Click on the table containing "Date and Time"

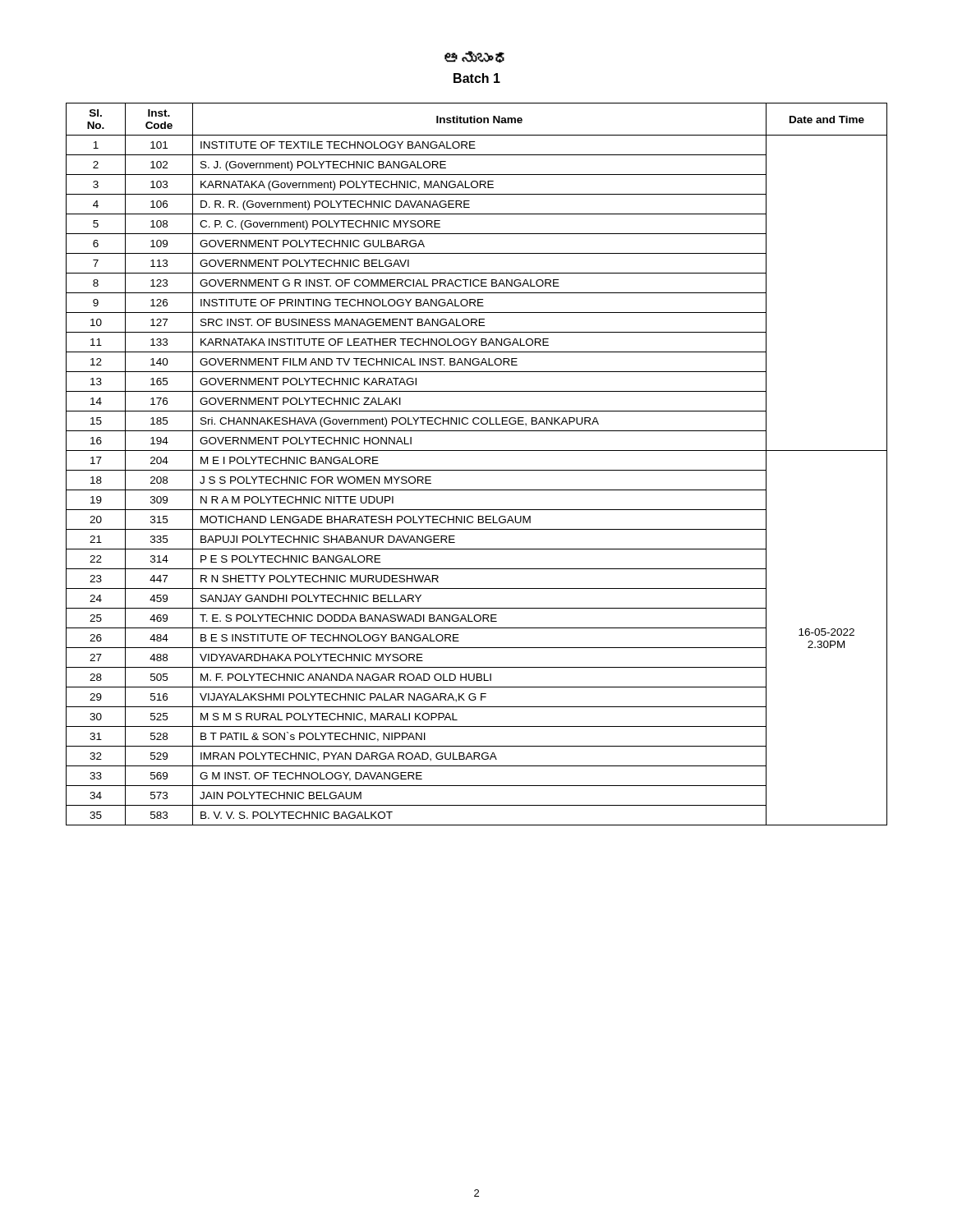[x=476, y=464]
